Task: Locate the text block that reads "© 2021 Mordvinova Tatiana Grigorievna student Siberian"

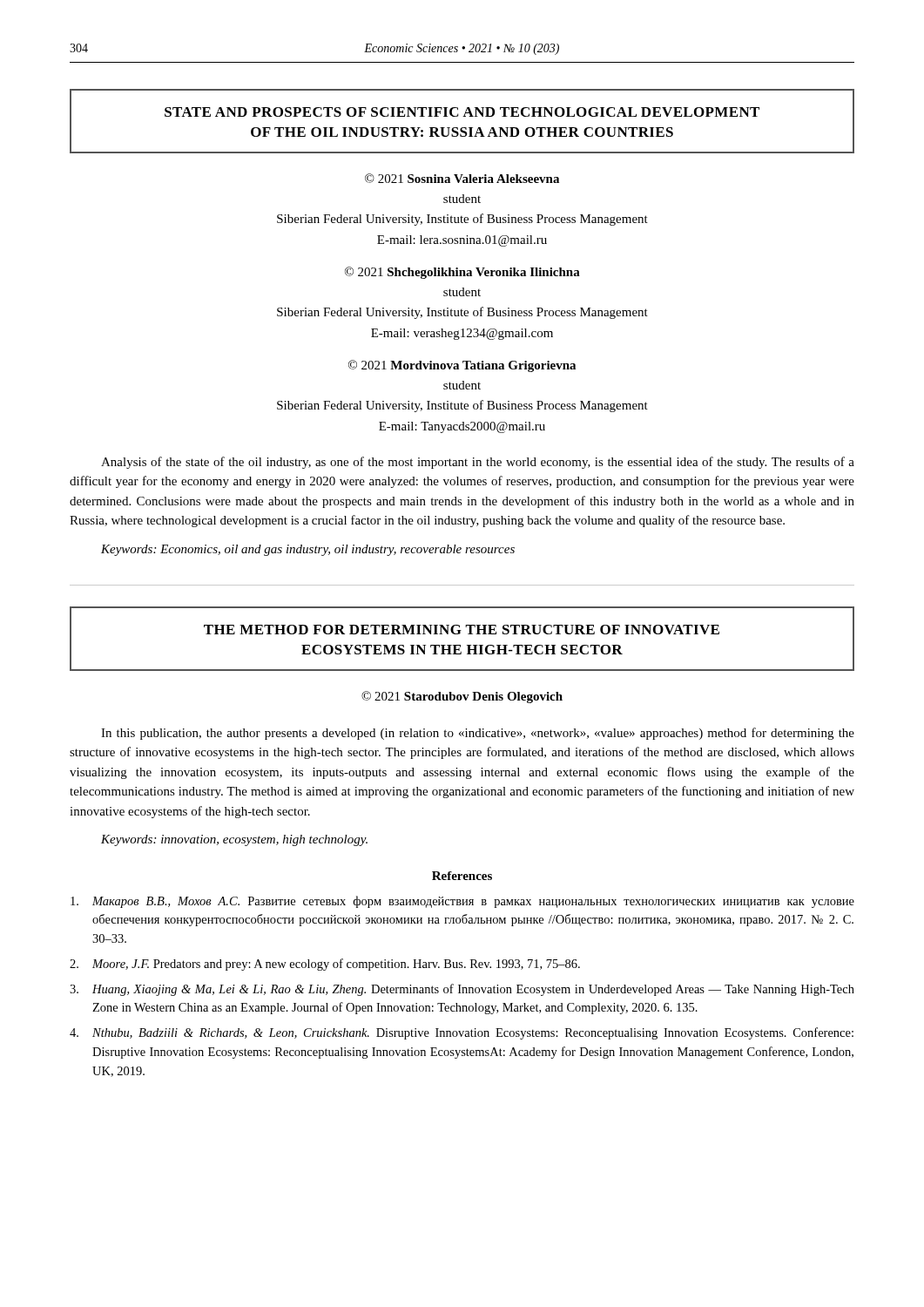Action: [x=462, y=395]
